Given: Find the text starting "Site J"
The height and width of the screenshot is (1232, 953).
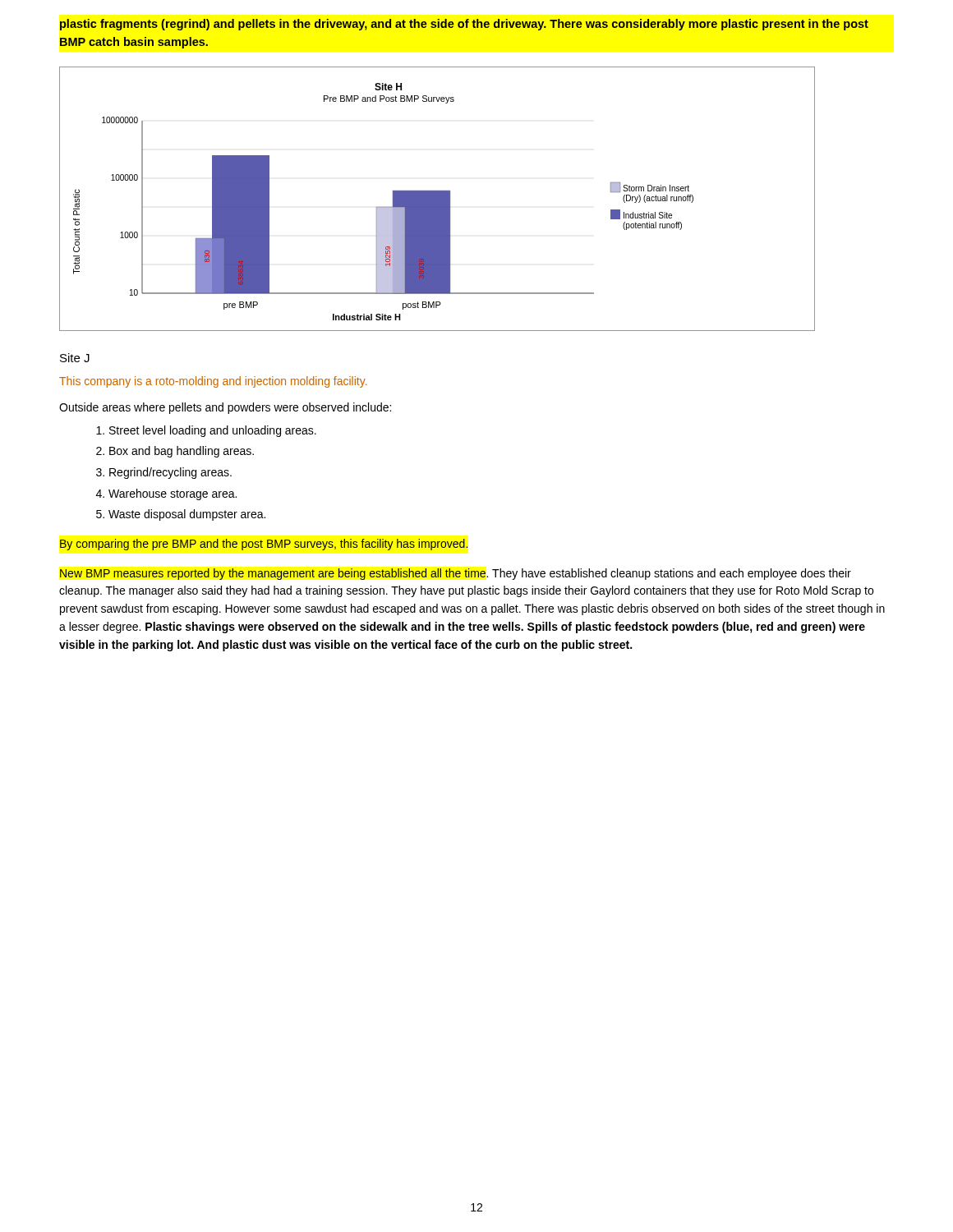Looking at the screenshot, I should pyautogui.click(x=75, y=358).
